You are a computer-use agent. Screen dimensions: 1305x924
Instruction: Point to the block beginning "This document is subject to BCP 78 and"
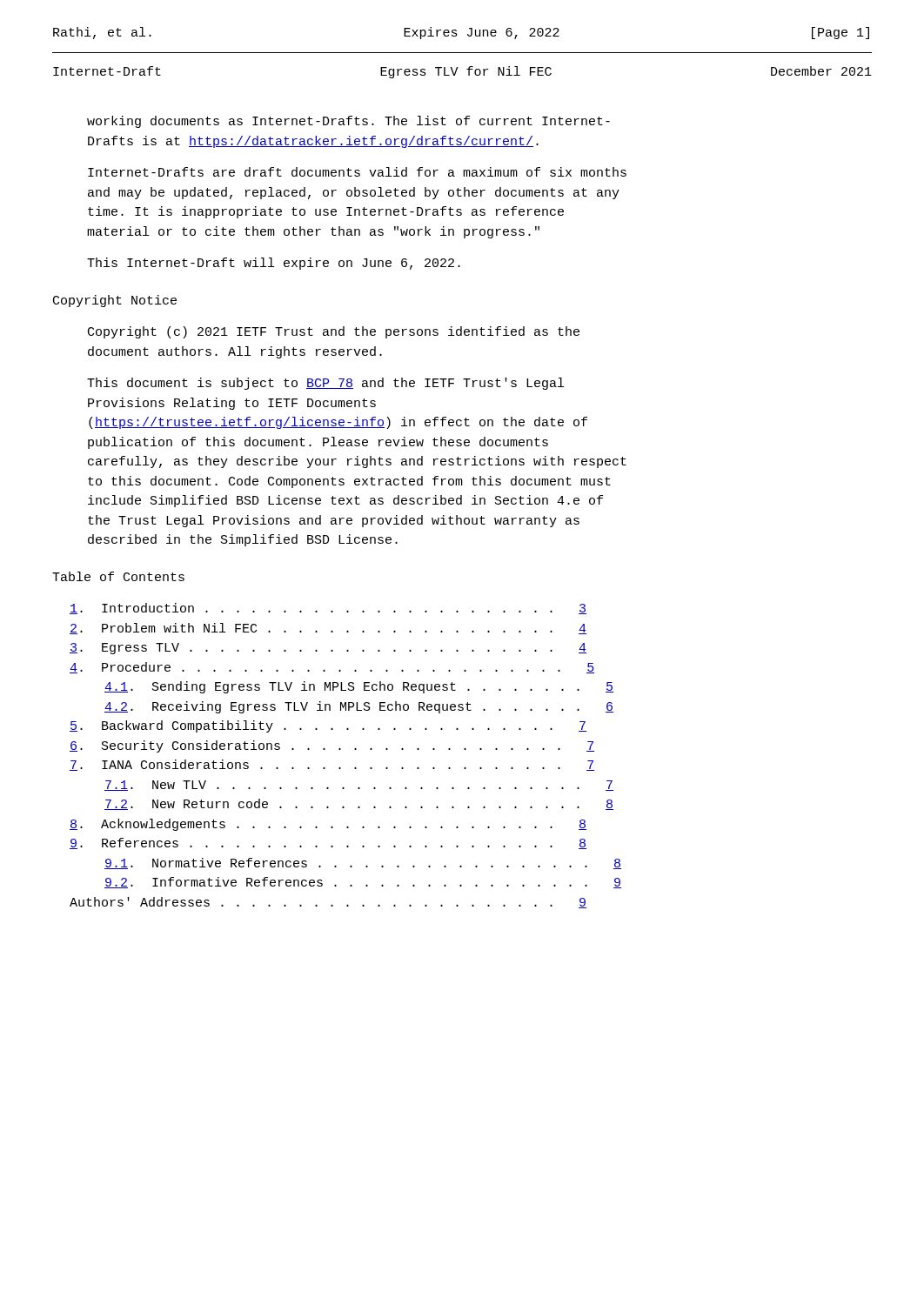[x=479, y=463]
